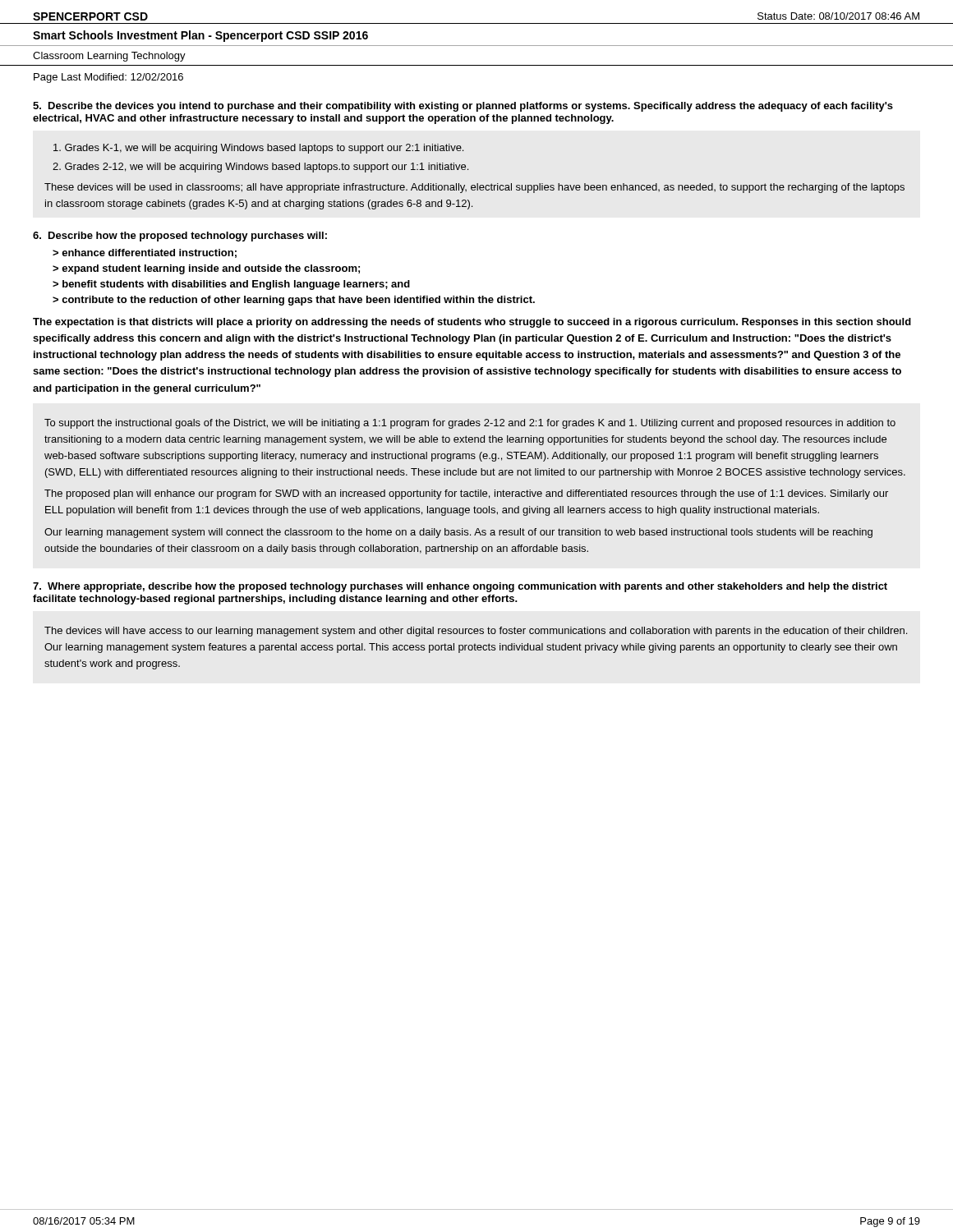Select the list item containing "Grades K-1, we will"
The width and height of the screenshot is (953, 1232).
(x=259, y=147)
